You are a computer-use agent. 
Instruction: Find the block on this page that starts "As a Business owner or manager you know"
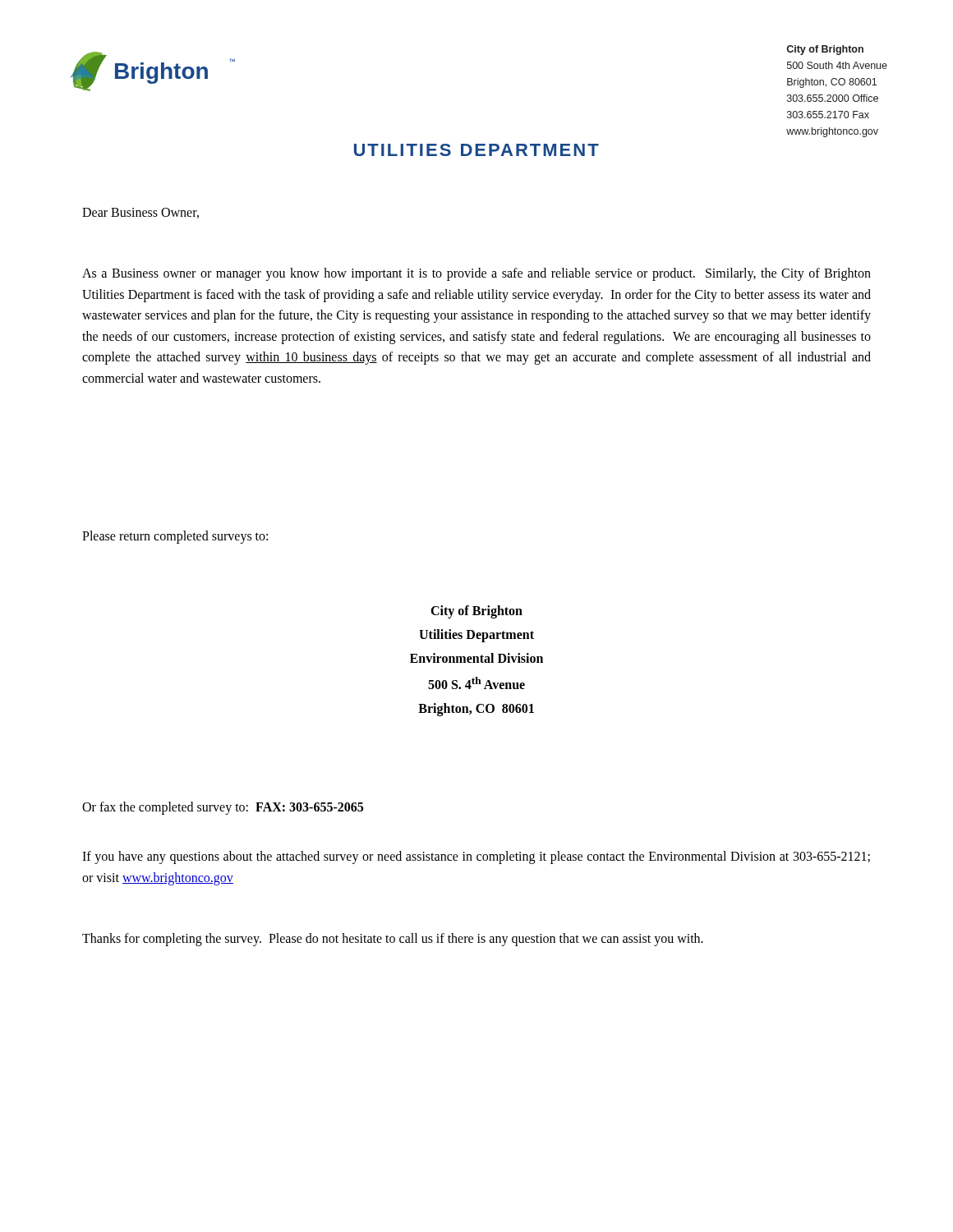(x=476, y=326)
